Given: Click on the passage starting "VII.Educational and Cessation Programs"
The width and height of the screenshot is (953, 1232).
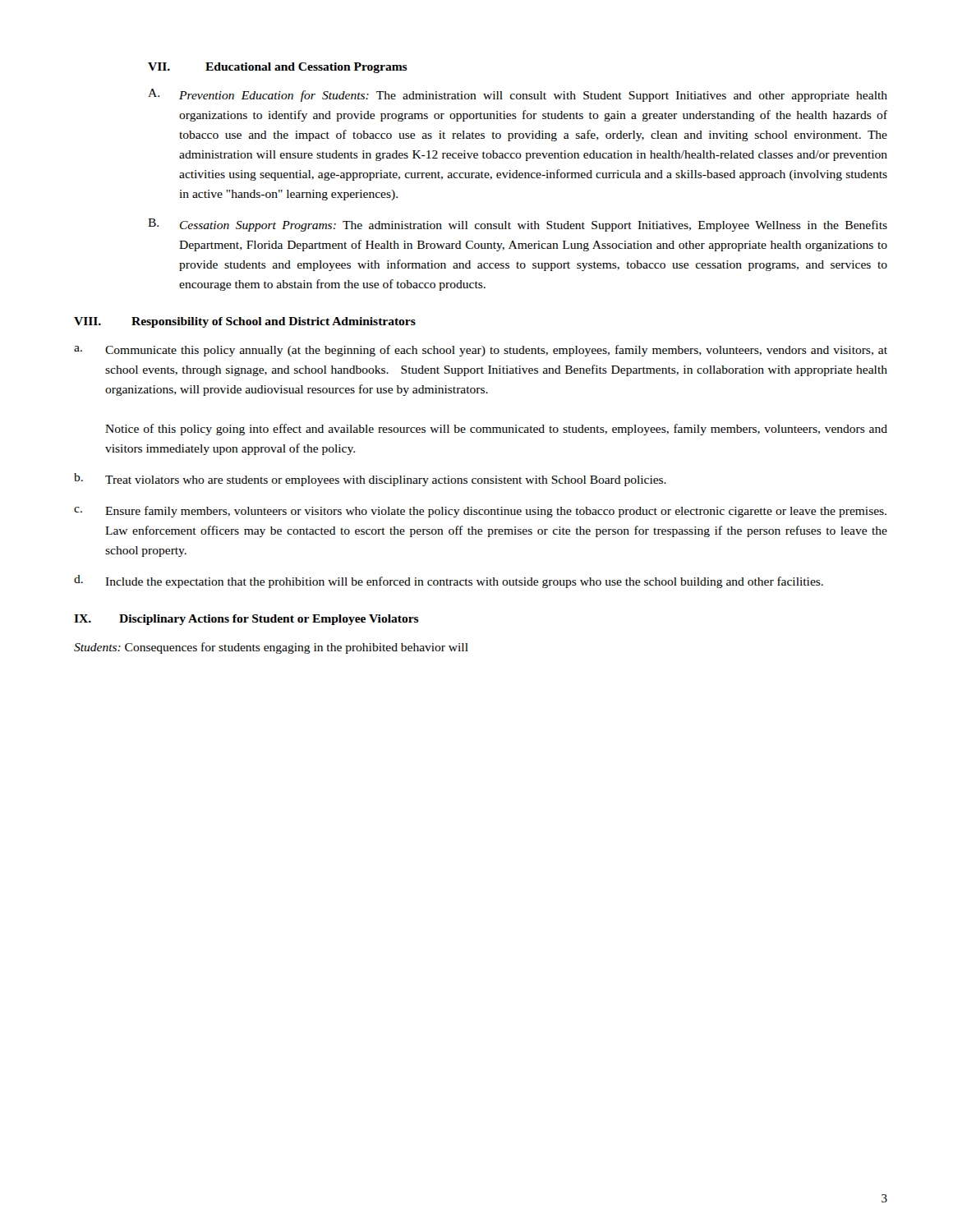Looking at the screenshot, I should coord(278,67).
